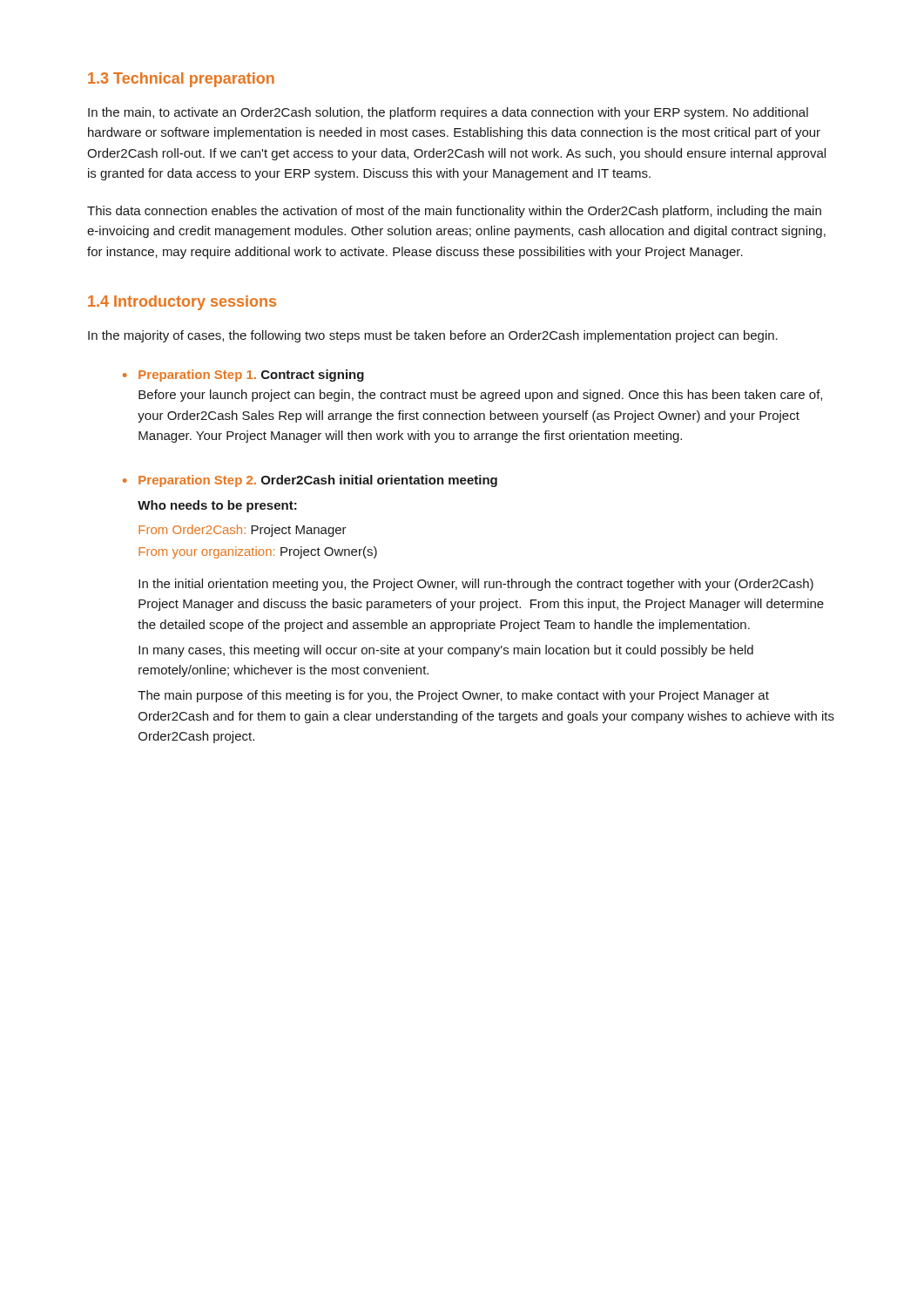Select the section header that says "1.4 Introductory sessions"

click(x=182, y=301)
